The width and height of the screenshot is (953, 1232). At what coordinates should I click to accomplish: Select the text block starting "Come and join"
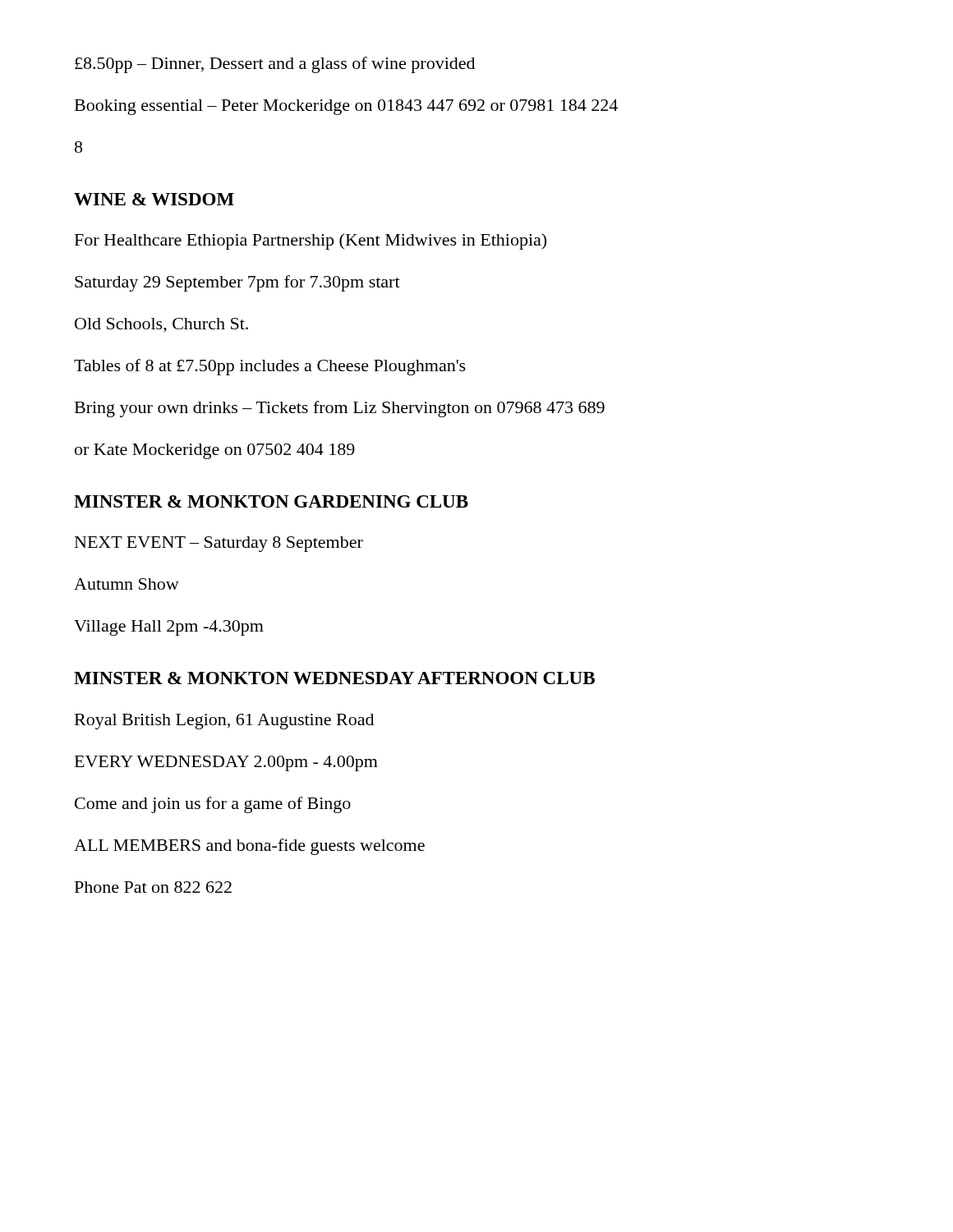(x=212, y=802)
